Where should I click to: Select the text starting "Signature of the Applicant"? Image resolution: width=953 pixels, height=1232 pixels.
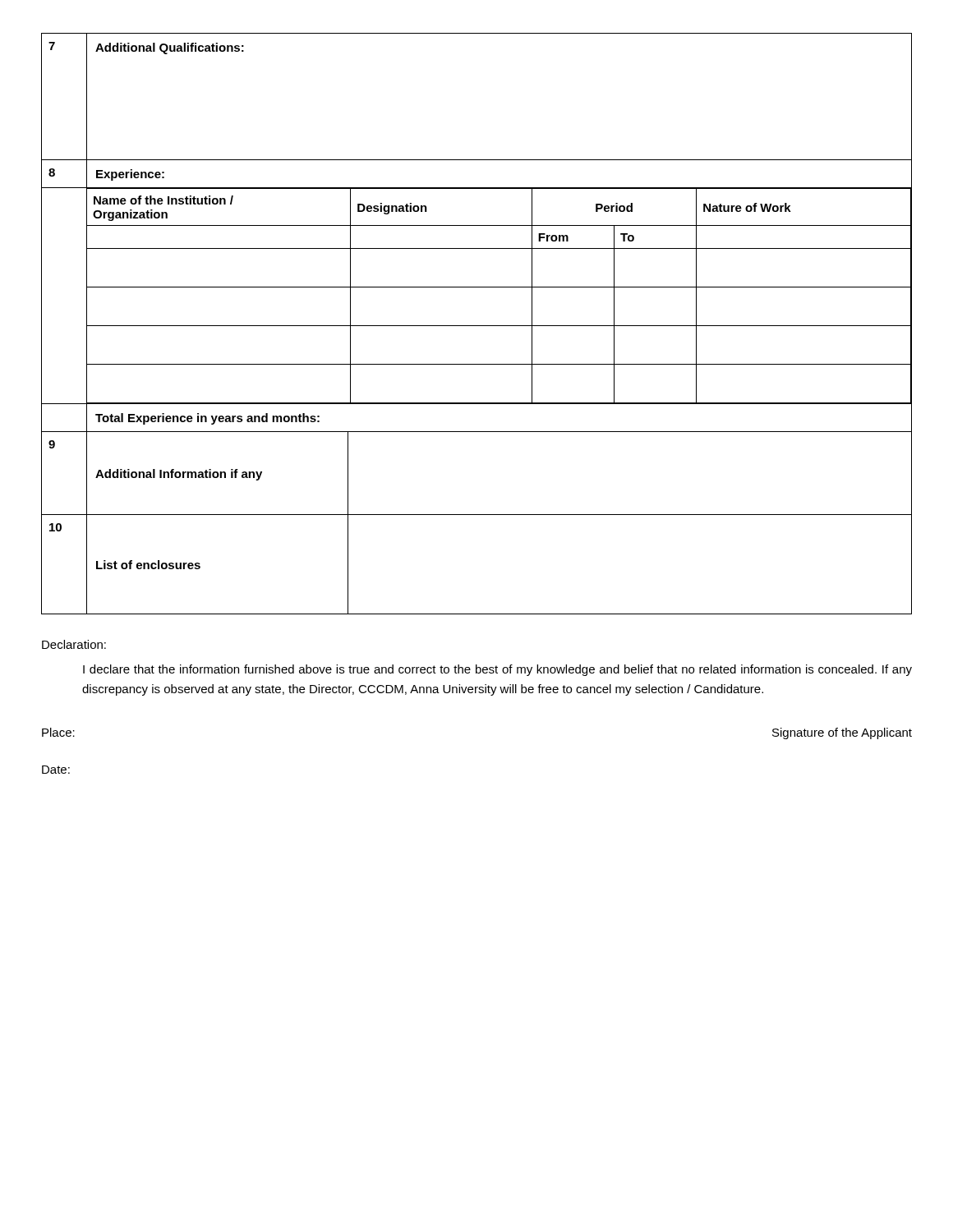(842, 732)
